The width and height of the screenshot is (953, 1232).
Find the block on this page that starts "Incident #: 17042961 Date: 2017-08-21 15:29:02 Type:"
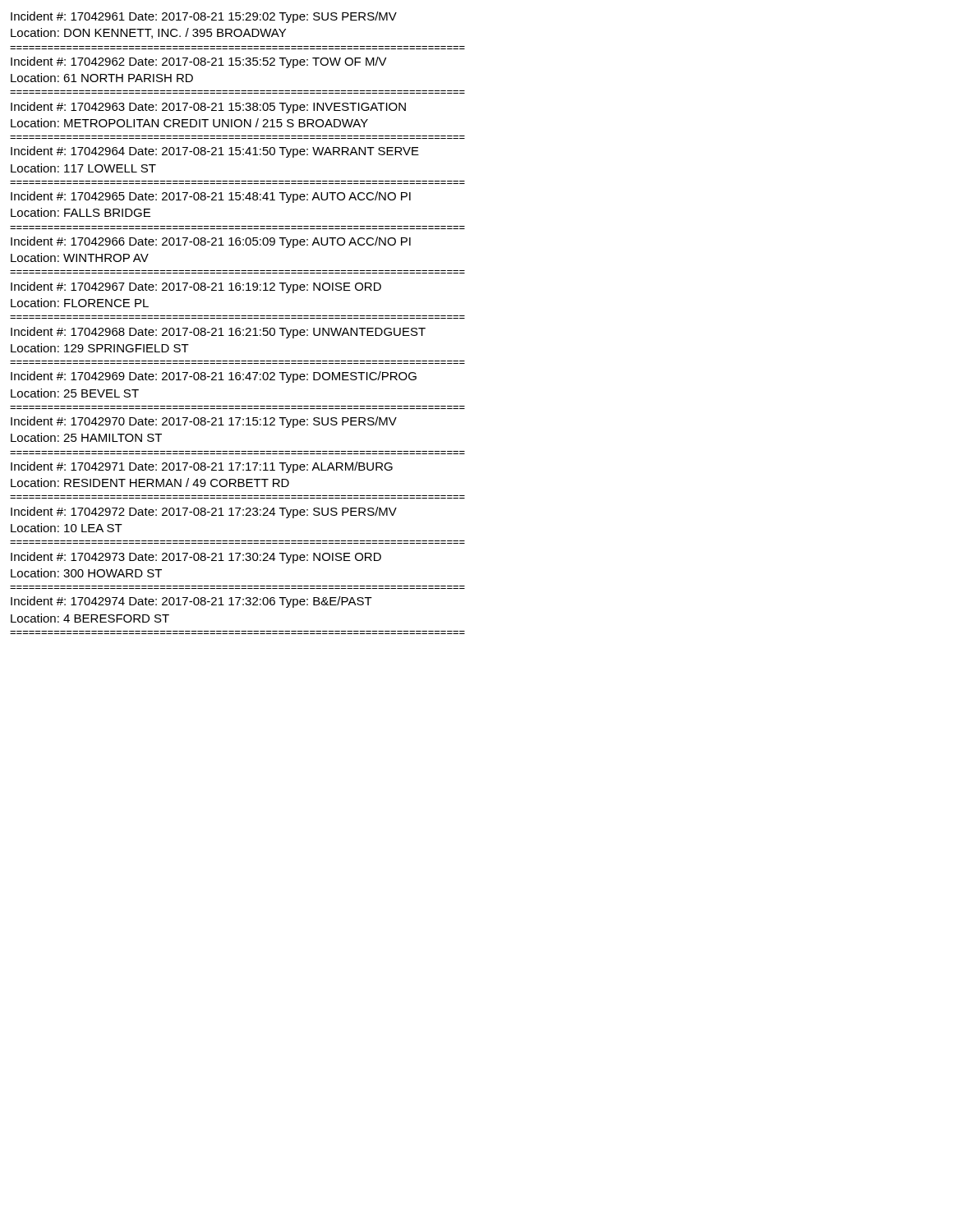pos(204,17)
